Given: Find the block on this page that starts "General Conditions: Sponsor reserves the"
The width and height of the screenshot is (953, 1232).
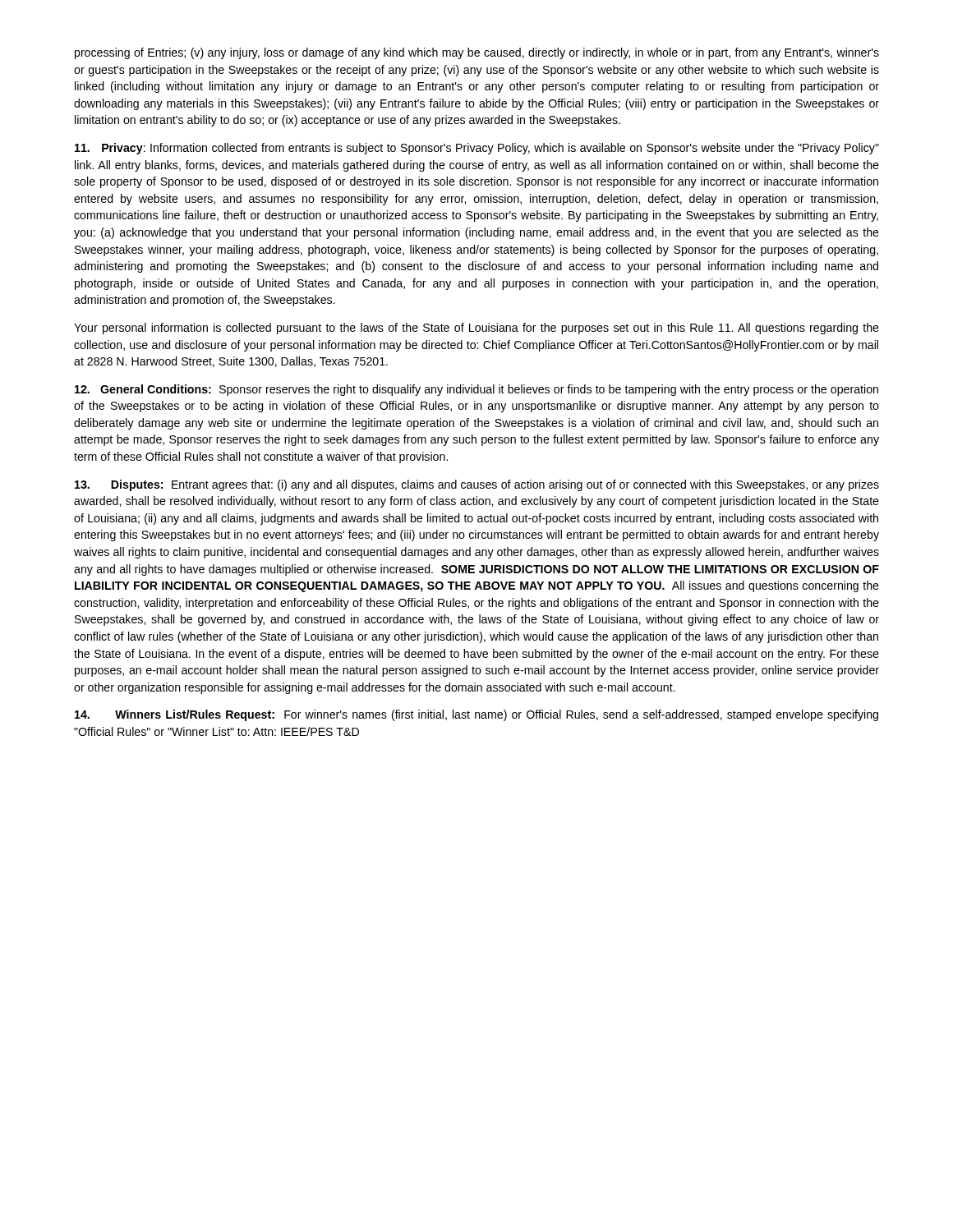Looking at the screenshot, I should coord(476,423).
